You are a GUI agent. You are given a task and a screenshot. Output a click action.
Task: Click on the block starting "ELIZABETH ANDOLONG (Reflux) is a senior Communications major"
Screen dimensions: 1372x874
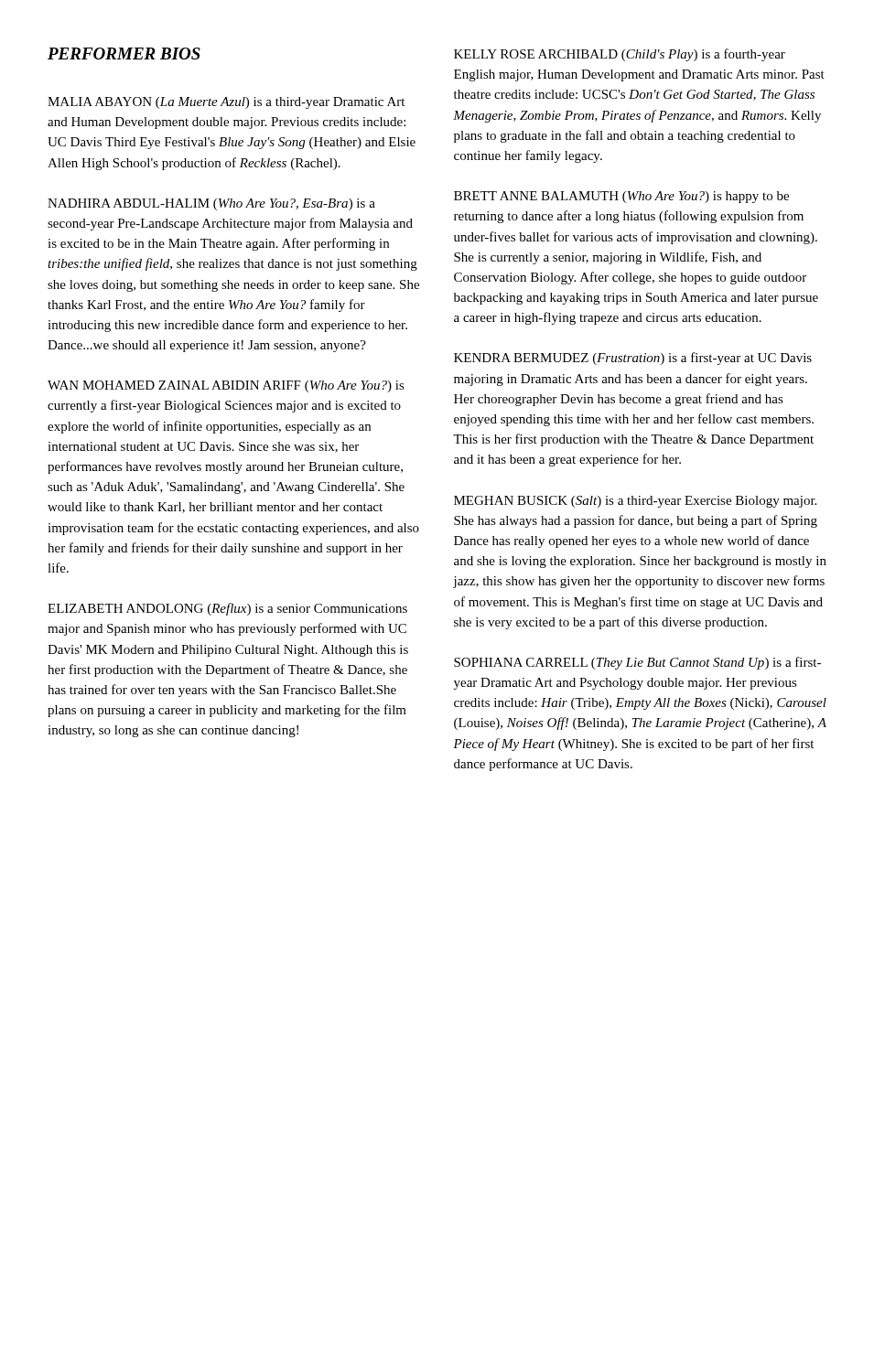(x=228, y=669)
